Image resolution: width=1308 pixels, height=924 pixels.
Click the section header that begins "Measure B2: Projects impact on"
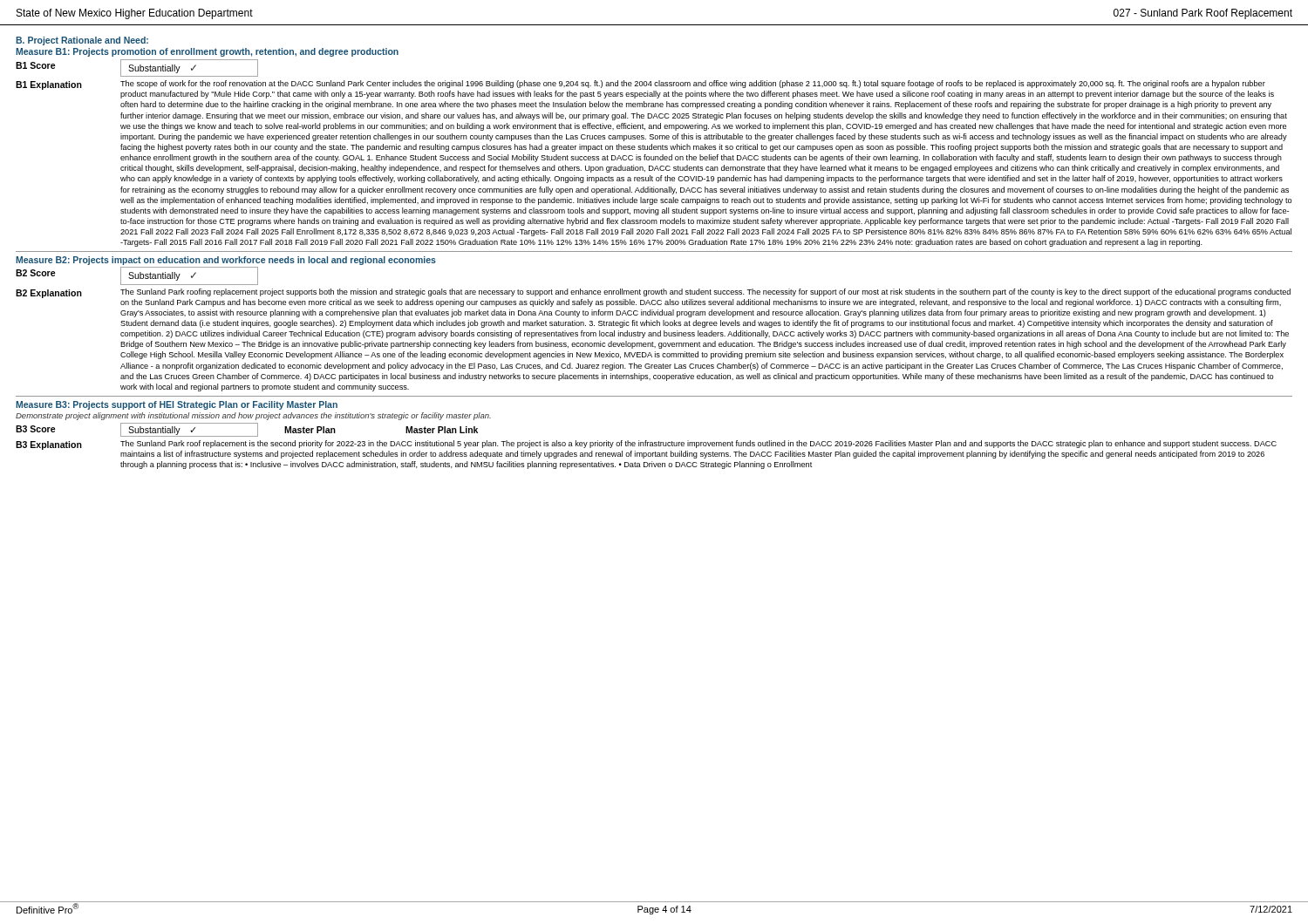[226, 260]
